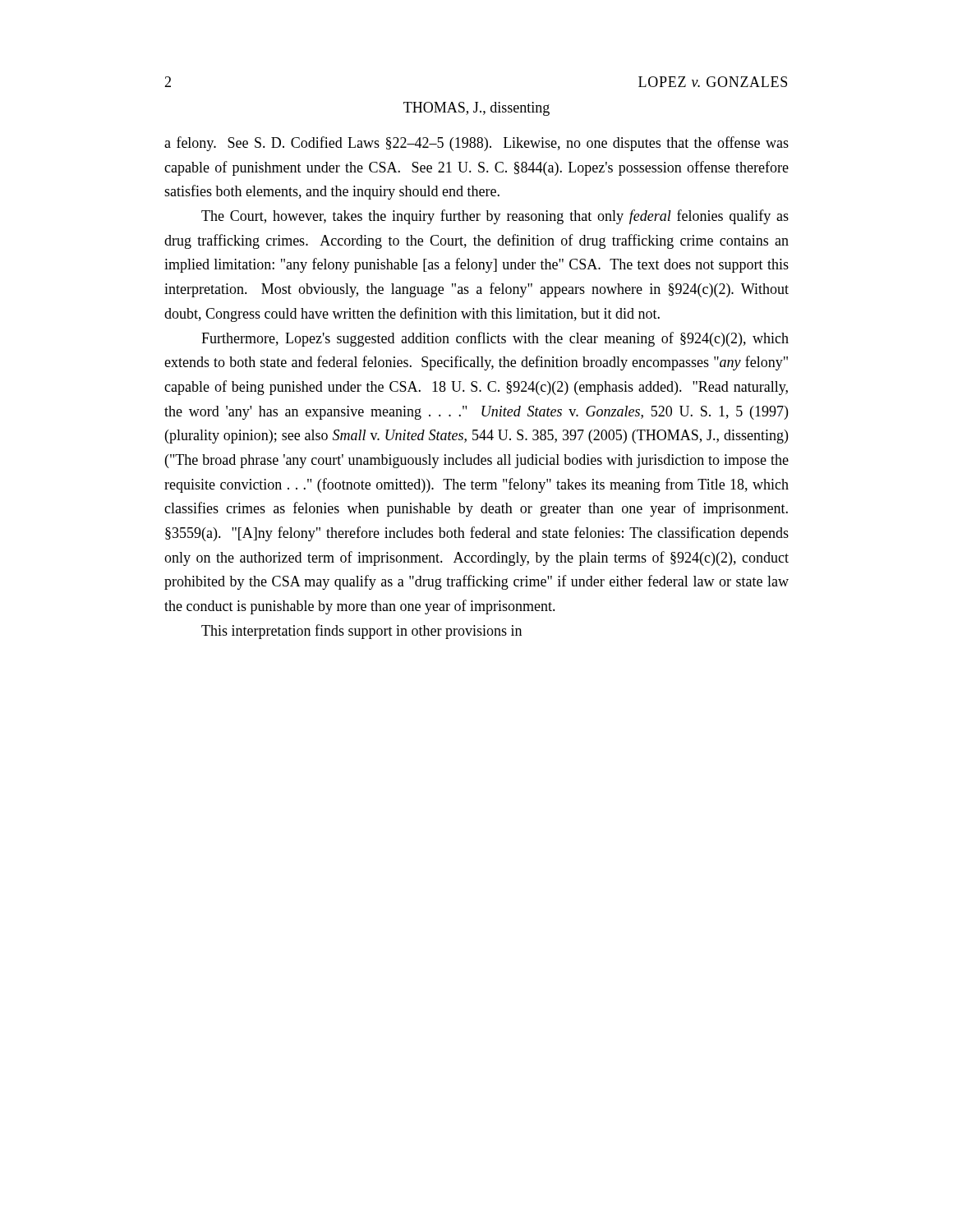Navigate to the element starting "THOMAS, J., dissenting"
953x1232 pixels.
[476, 108]
